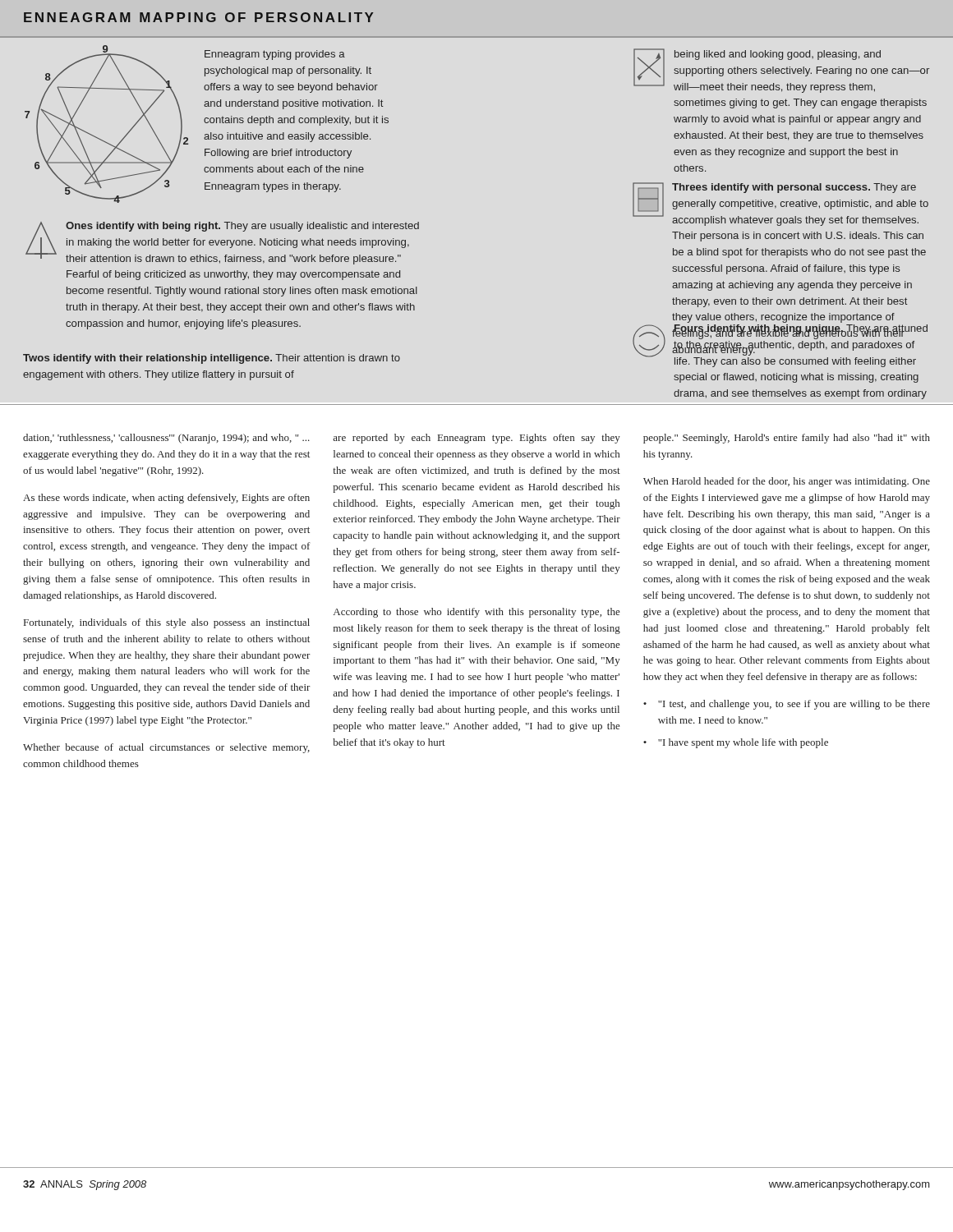Viewport: 953px width, 1232px height.
Task: Point to the region starting "people." Seemingly, Harold's"
Action: 786,557
